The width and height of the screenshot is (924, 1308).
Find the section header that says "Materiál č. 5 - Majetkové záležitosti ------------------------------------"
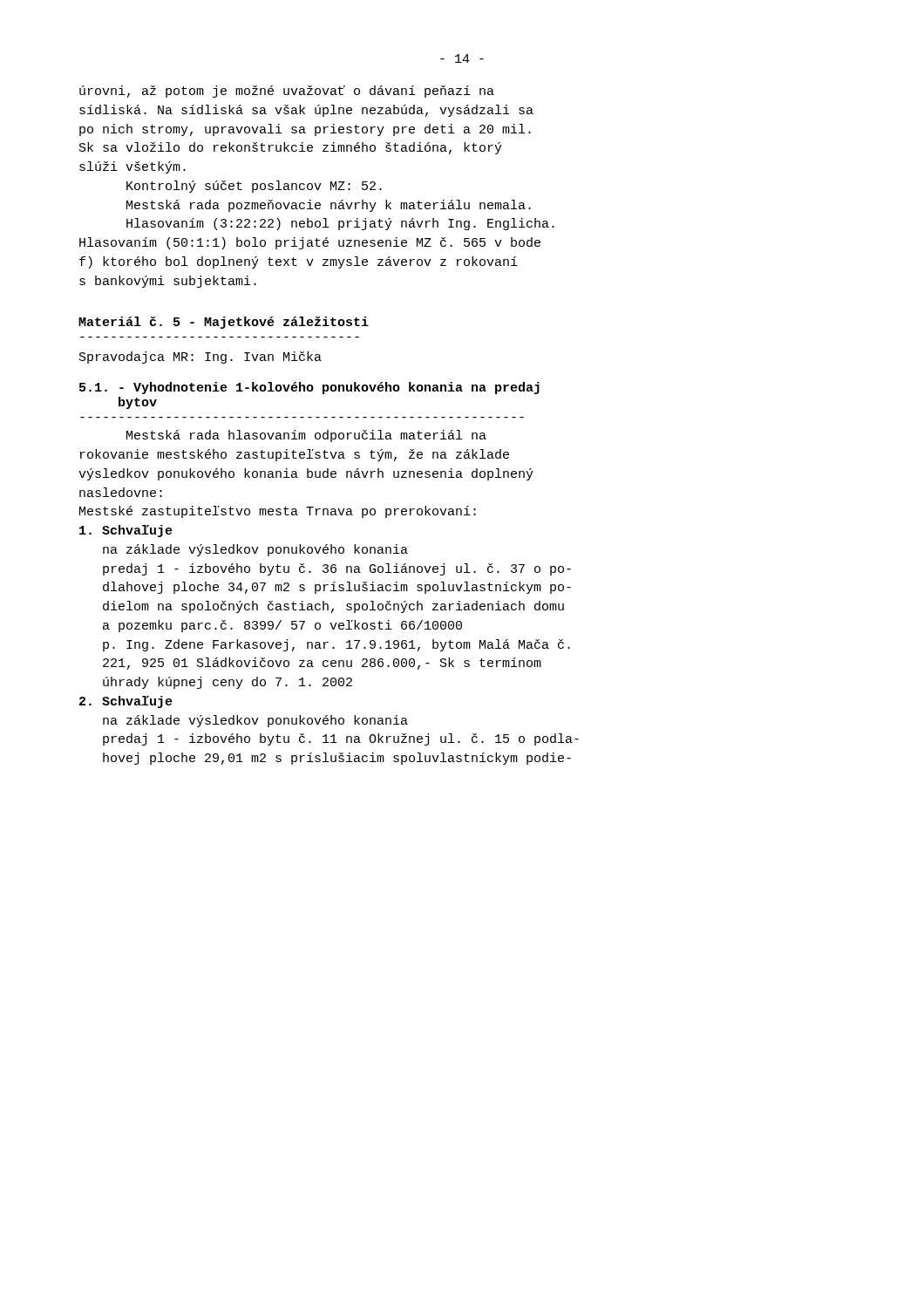tap(224, 323)
